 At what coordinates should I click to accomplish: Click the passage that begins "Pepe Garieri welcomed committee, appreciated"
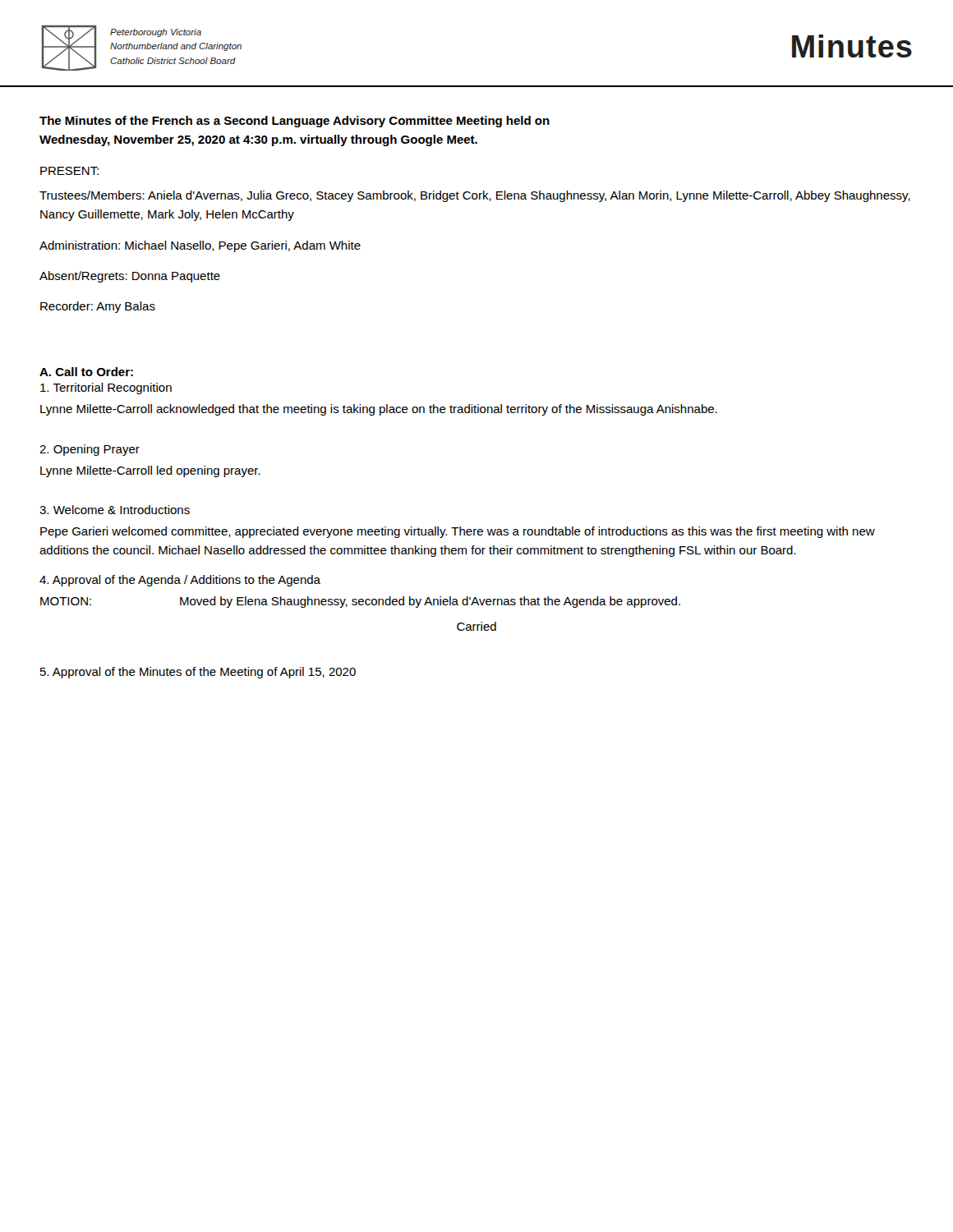click(x=457, y=540)
